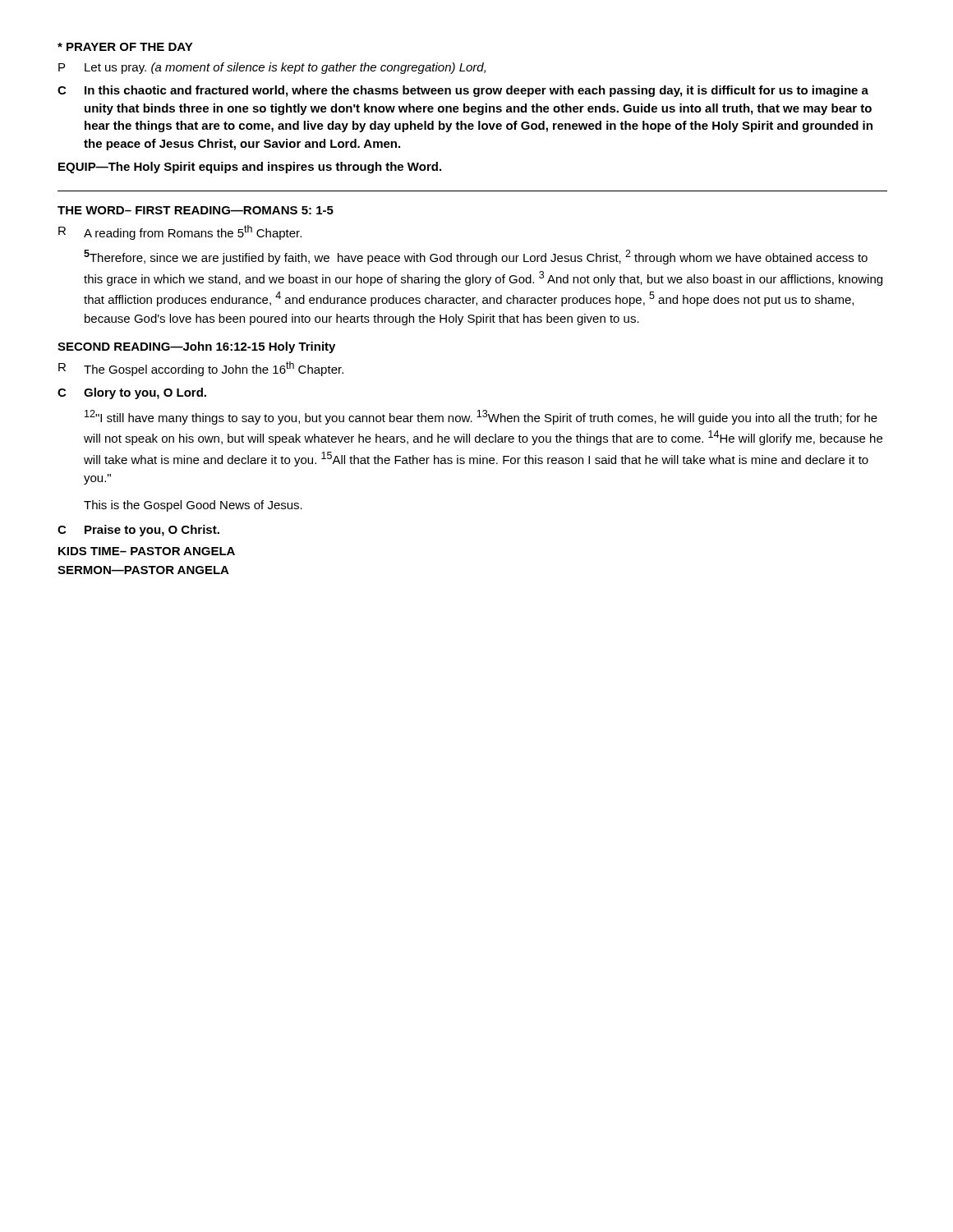Locate the element starting "KIDS TIME– PASTOR ANGELA"

pyautogui.click(x=146, y=551)
